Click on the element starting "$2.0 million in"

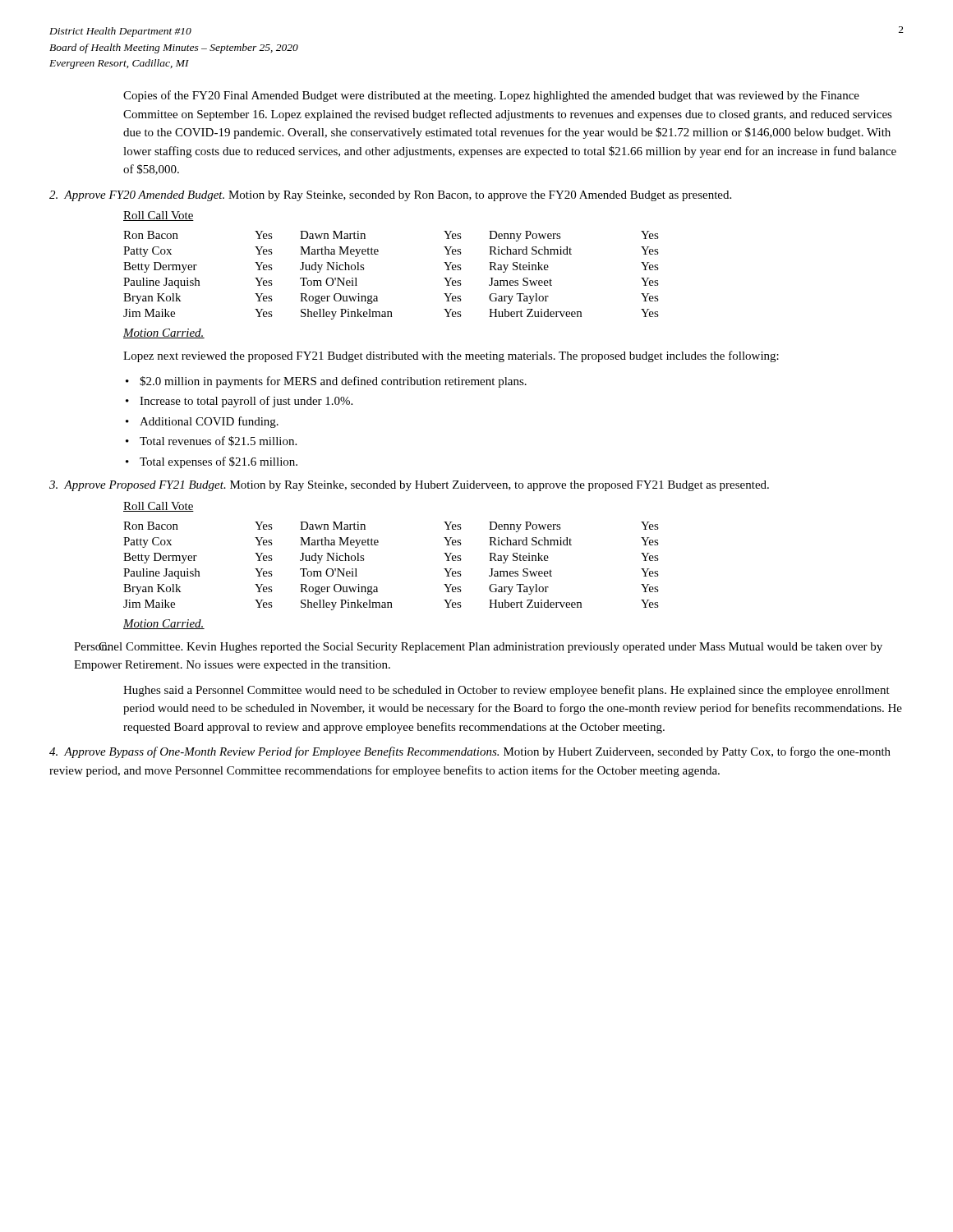click(x=333, y=381)
